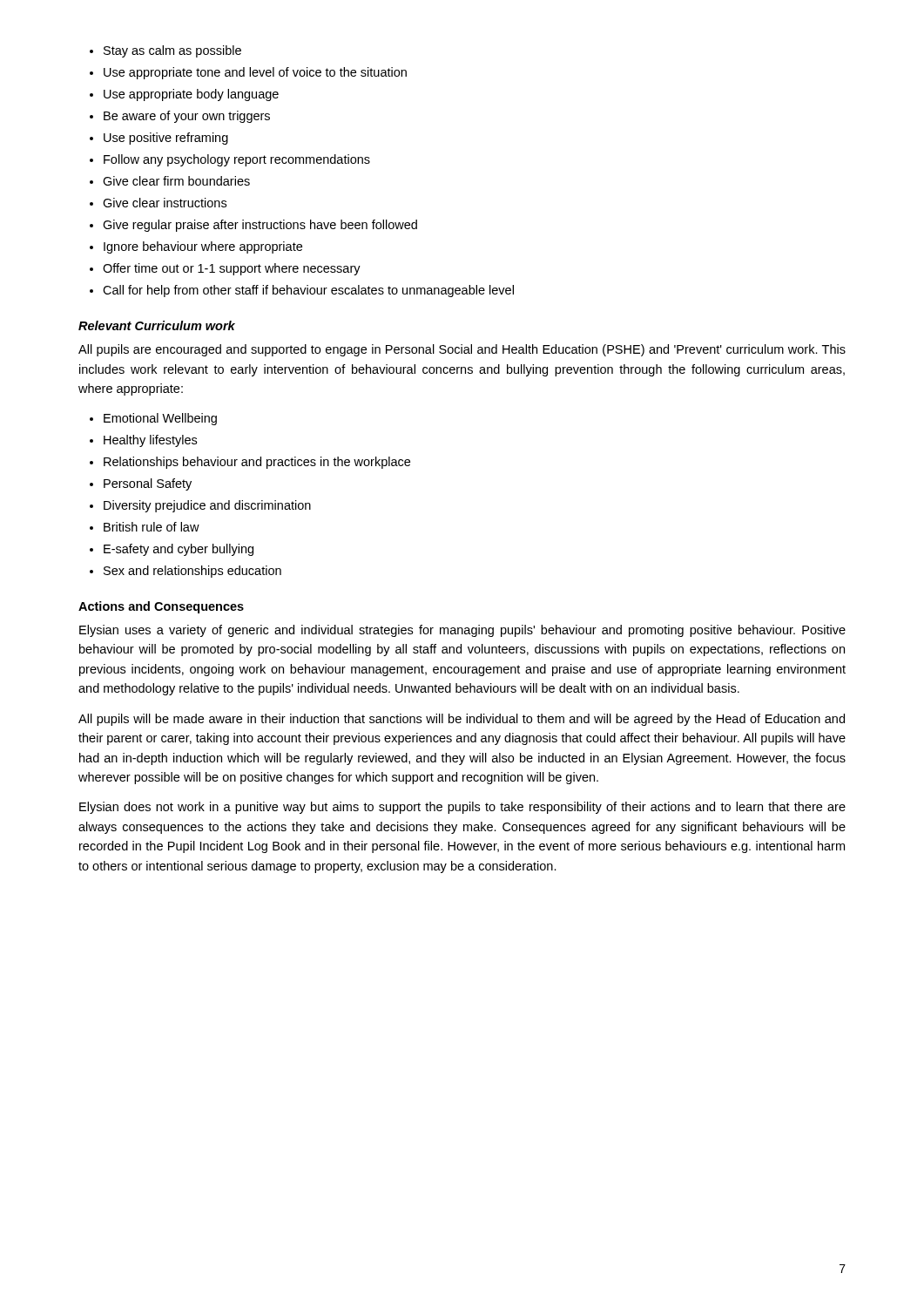Point to the block starting "Sex and relationships education"
Viewport: 924px width, 1307px height.
pos(192,570)
